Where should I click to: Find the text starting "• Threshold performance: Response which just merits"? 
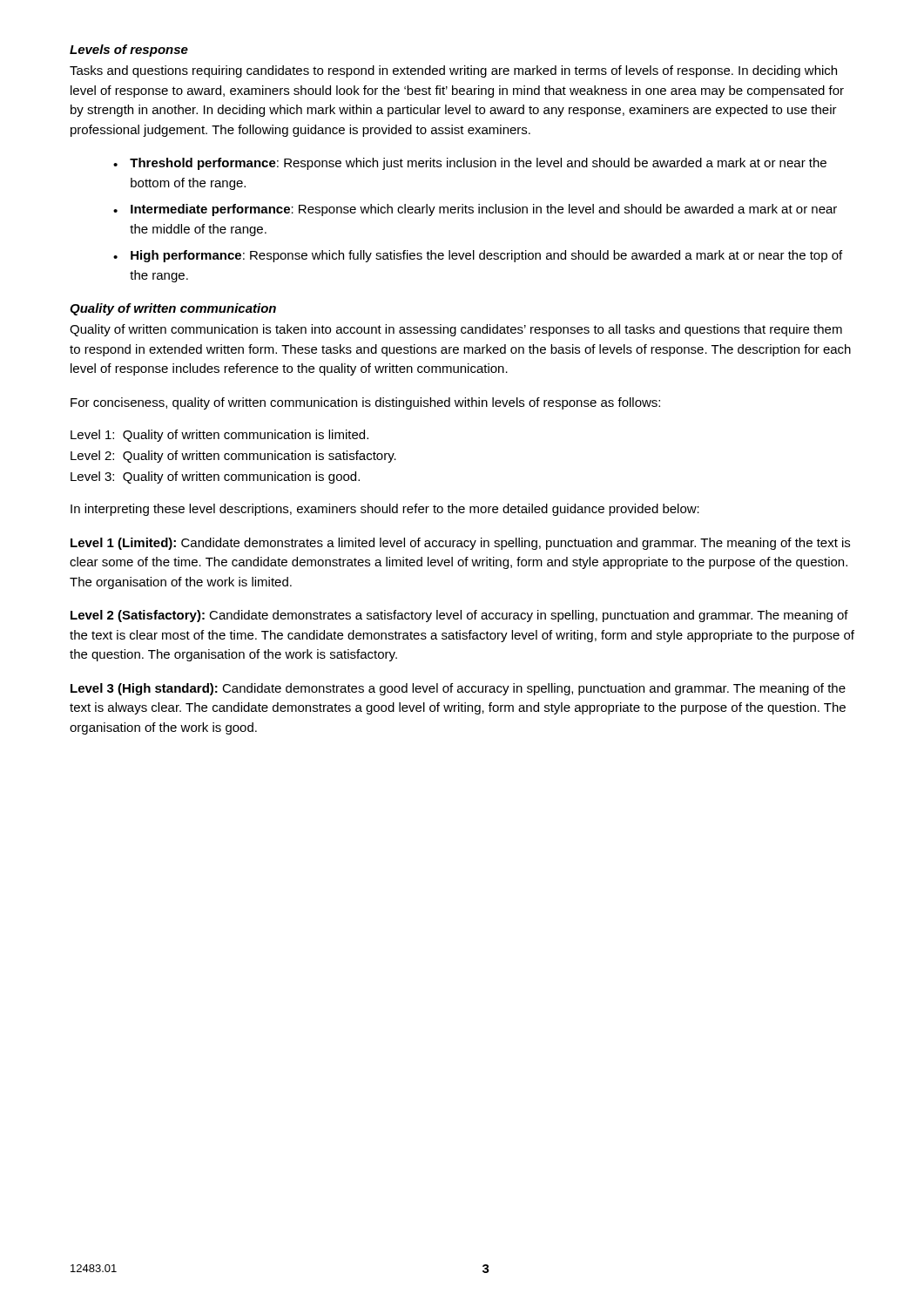(484, 173)
